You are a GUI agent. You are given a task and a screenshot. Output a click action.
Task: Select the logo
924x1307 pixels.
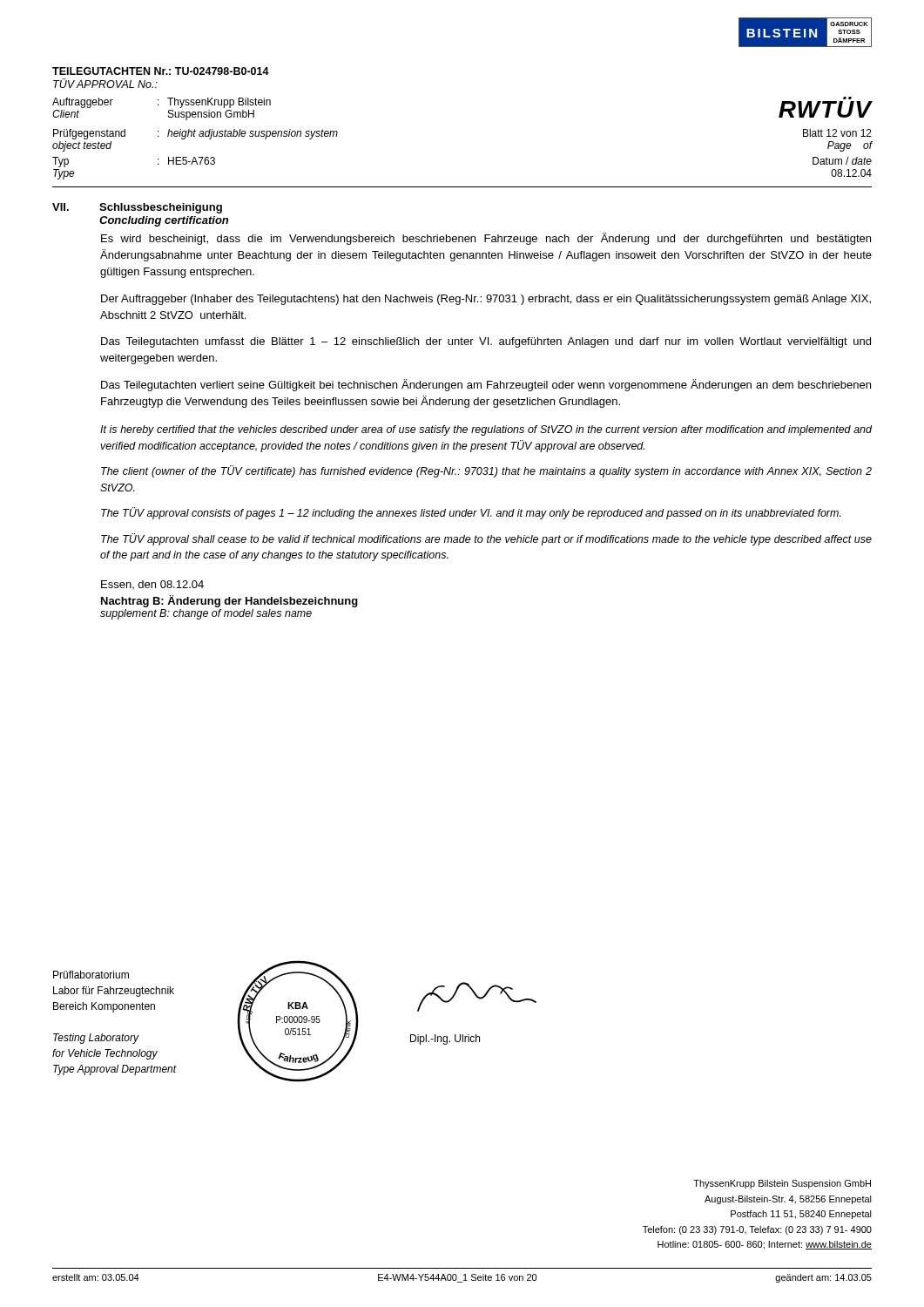pyautogui.click(x=805, y=32)
